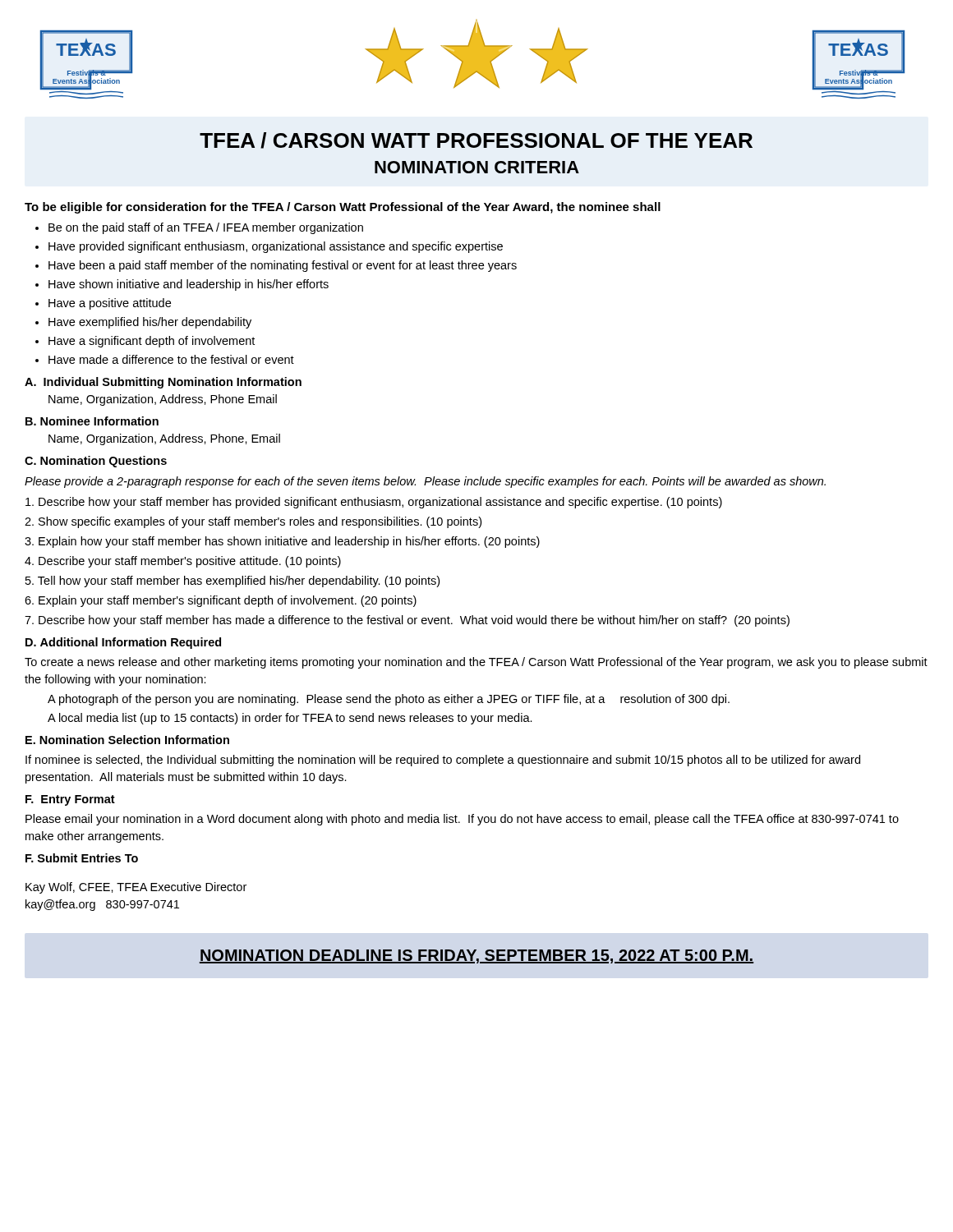Viewport: 953px width, 1232px height.
Task: Click on the element starting "Have a positive attitude"
Action: 110,304
